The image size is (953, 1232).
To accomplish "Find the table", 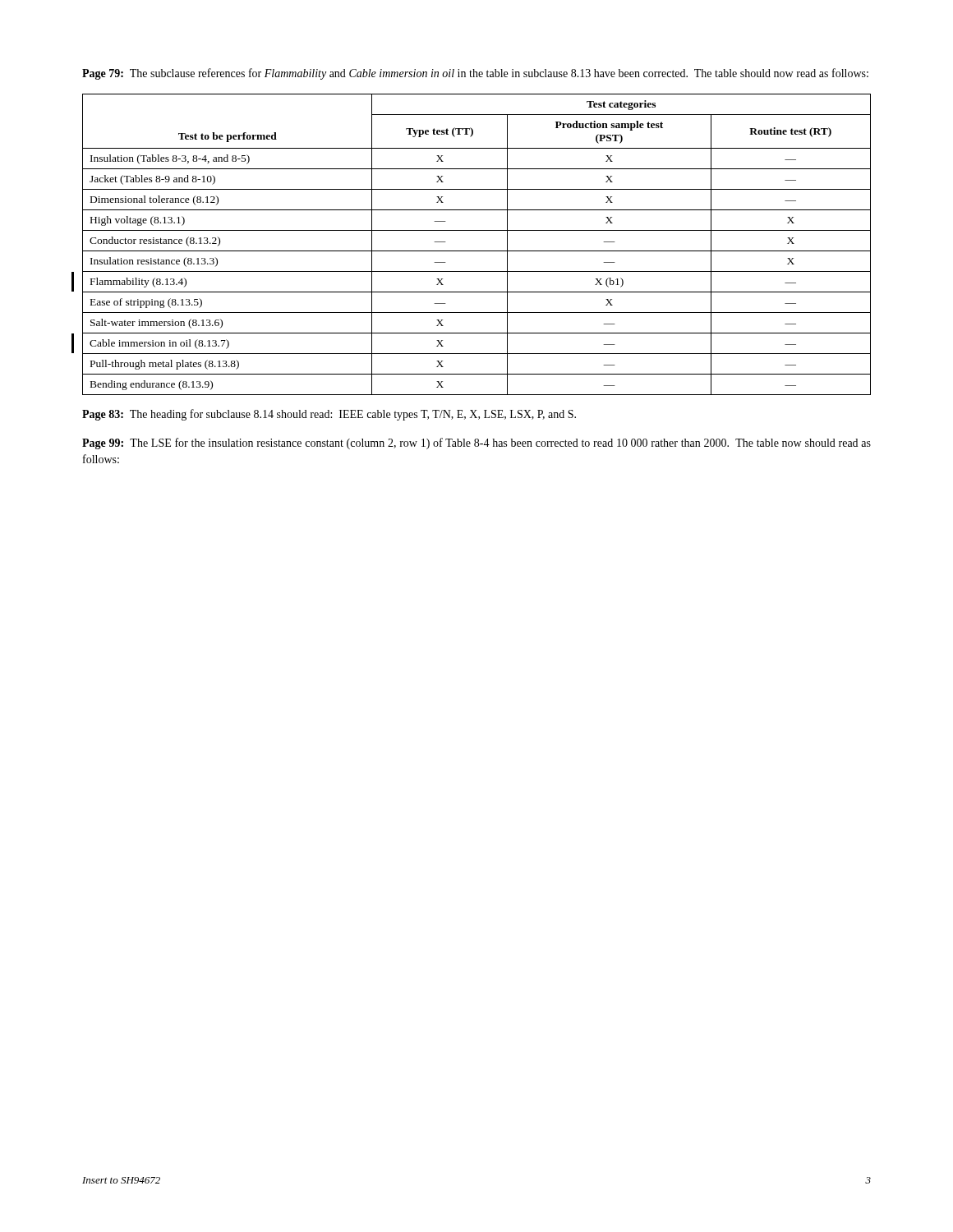I will pyautogui.click(x=476, y=245).
